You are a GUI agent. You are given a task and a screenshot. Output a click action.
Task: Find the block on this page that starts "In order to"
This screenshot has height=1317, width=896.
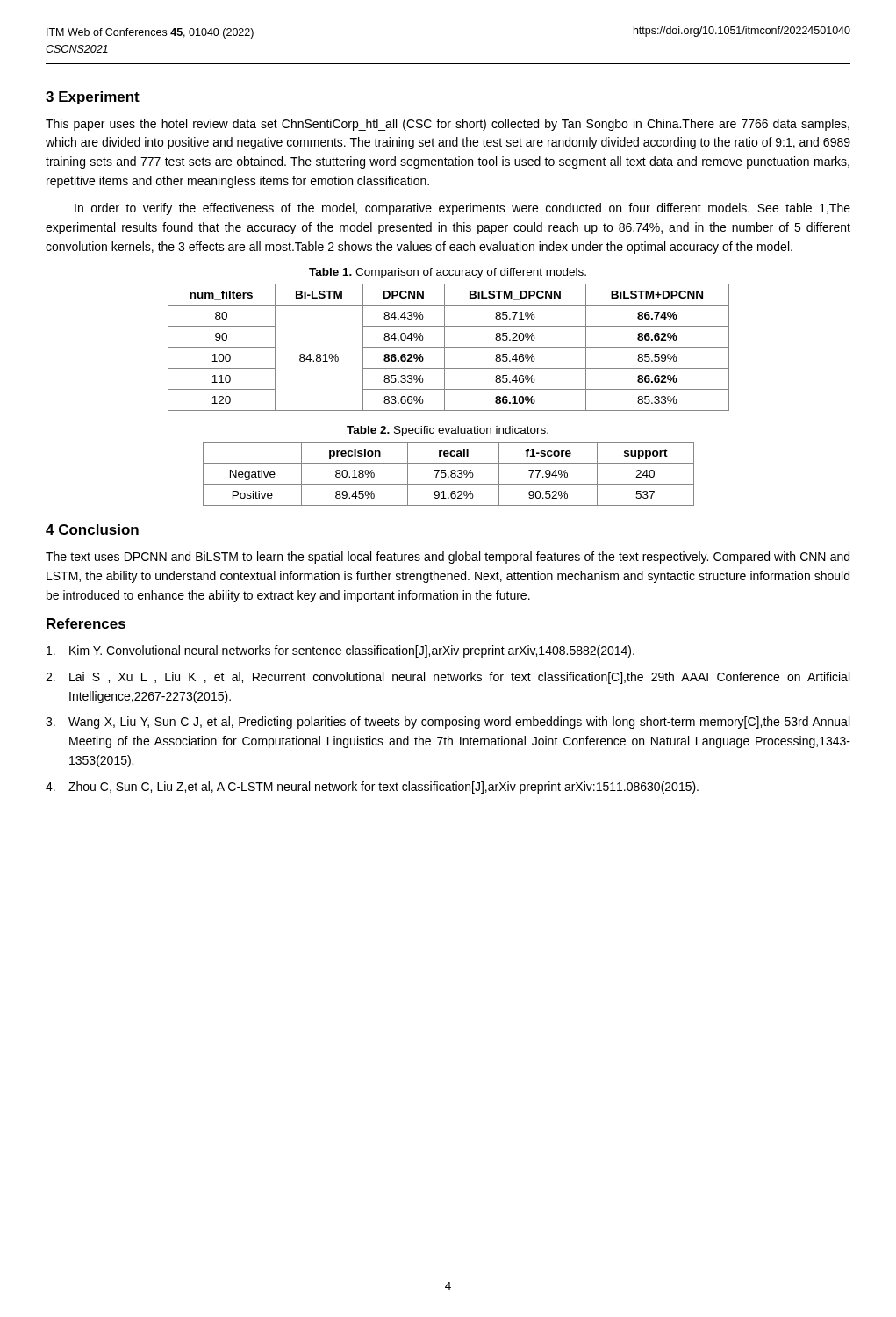(448, 227)
